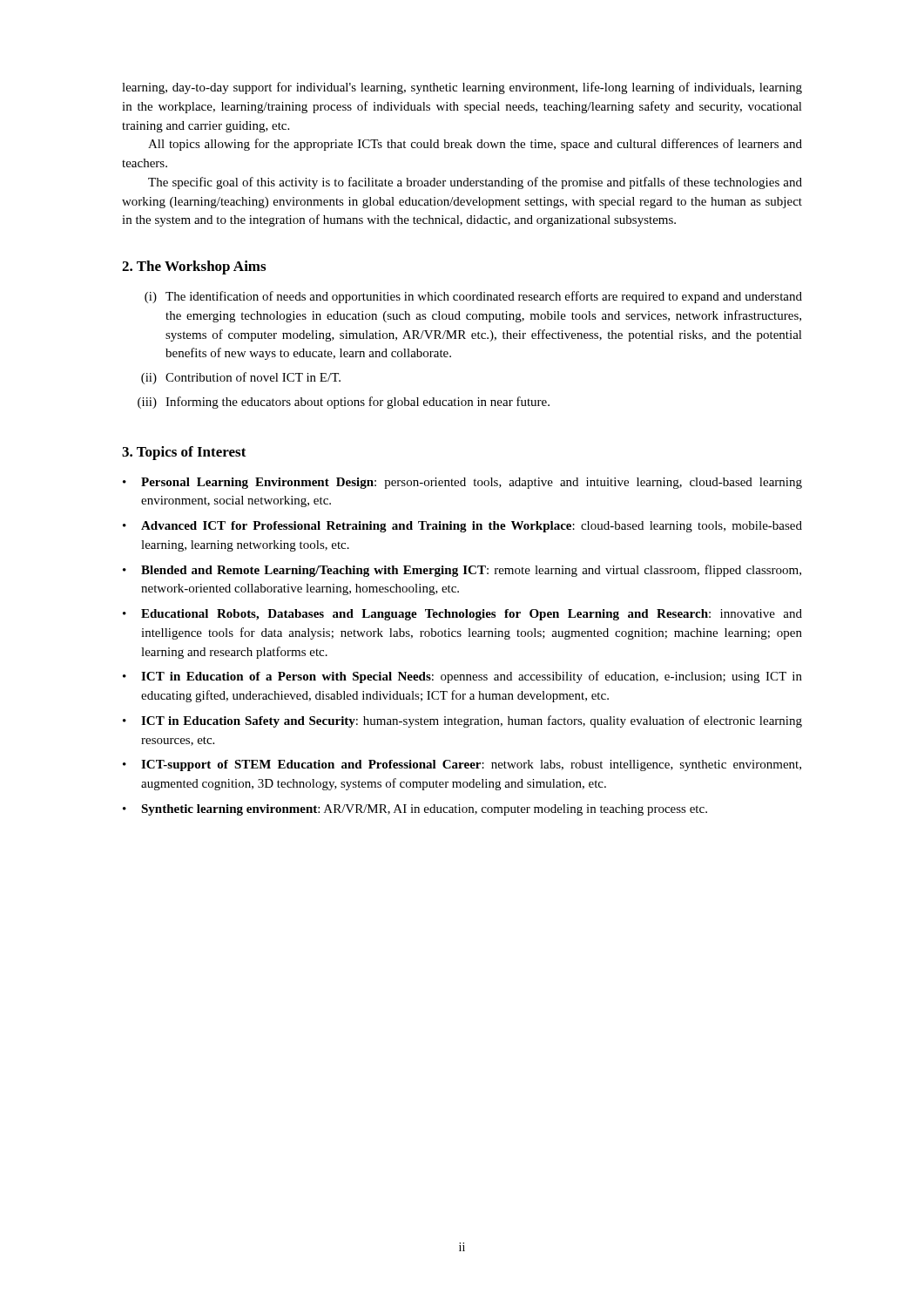
Task: Find the text starting "• Synthetic learning"
Action: tap(462, 809)
